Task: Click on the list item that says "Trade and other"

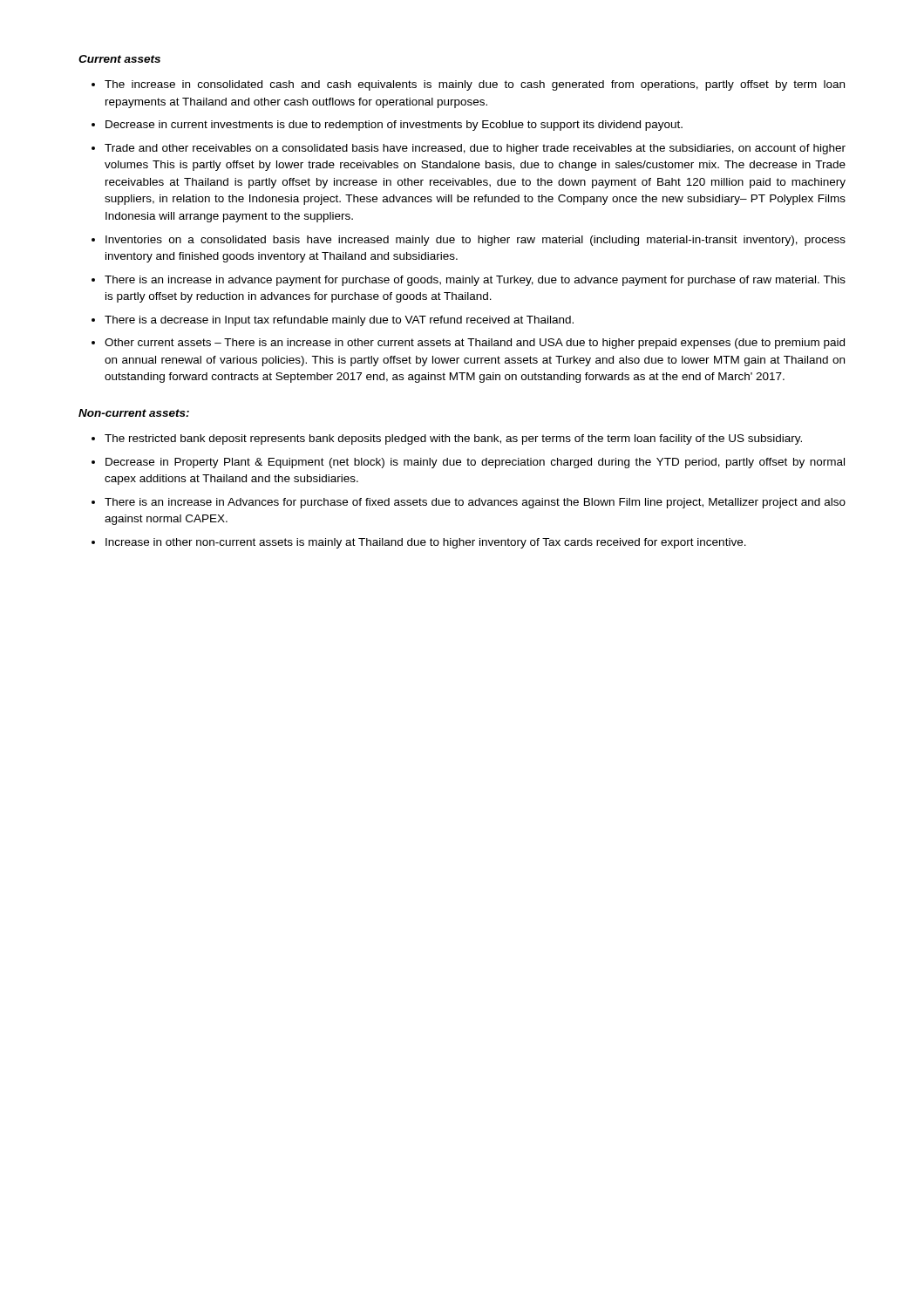Action: coord(475,182)
